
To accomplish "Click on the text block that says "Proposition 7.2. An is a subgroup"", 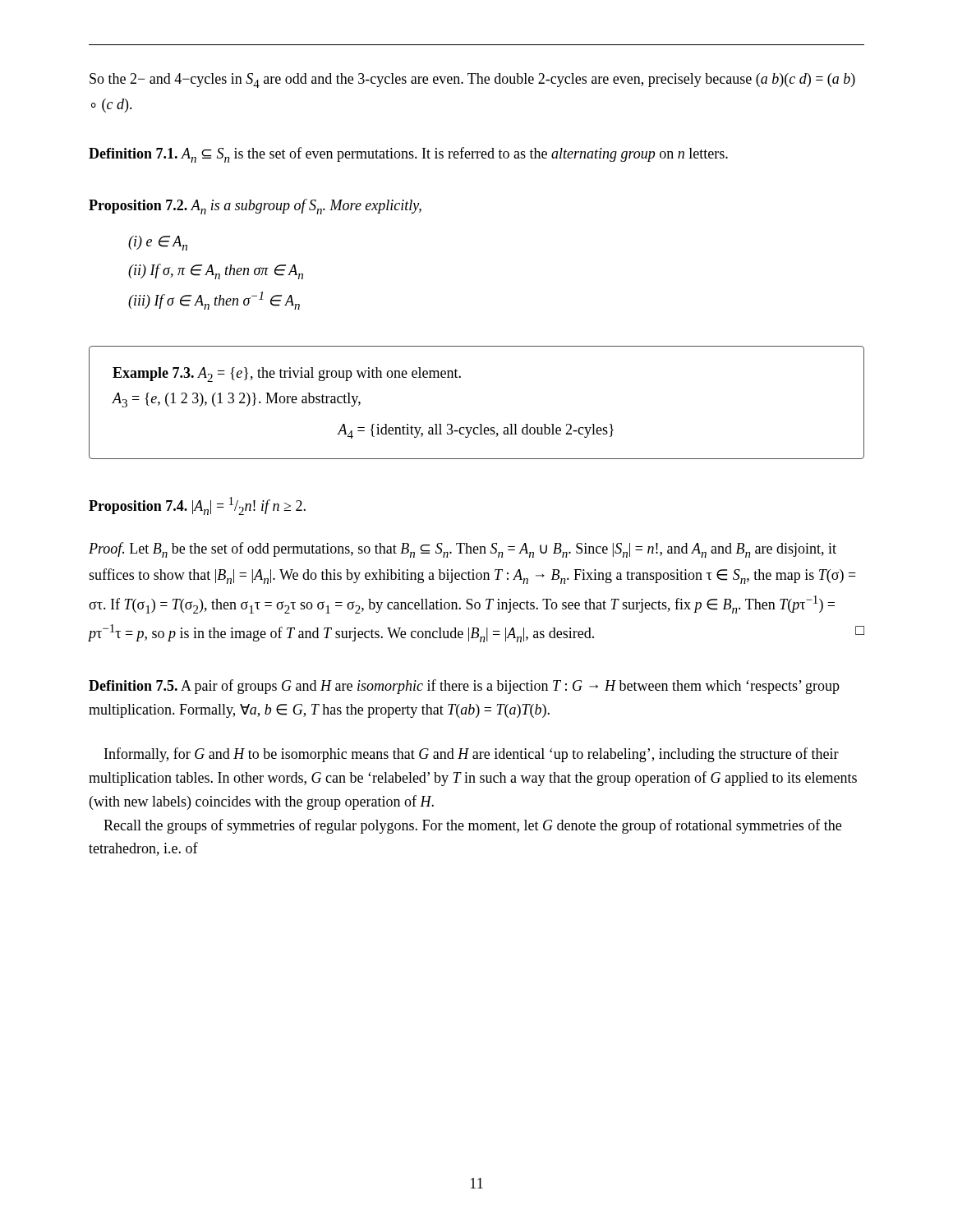I will tap(255, 206).
